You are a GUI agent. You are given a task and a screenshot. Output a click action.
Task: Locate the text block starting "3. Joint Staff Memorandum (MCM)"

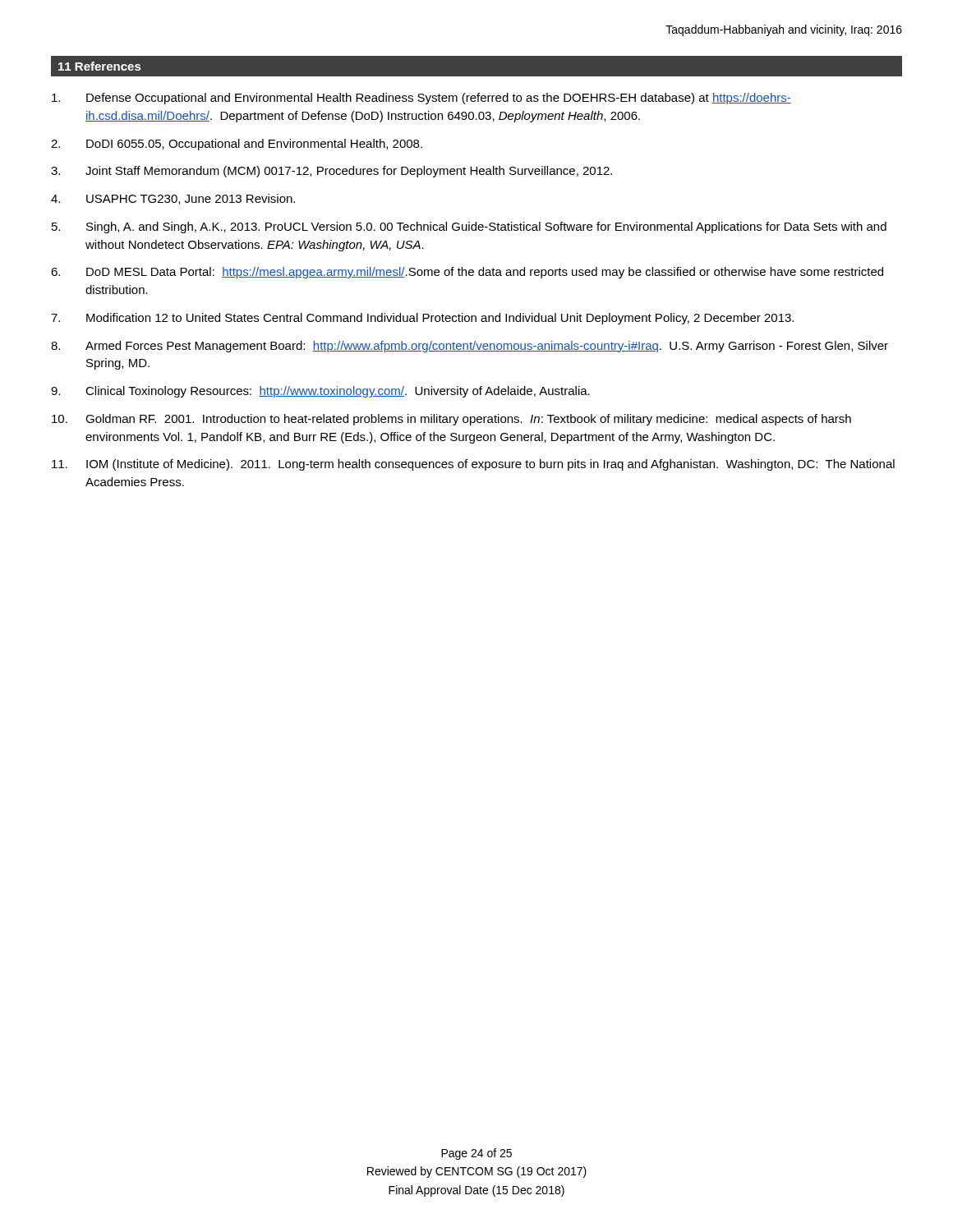click(476, 171)
